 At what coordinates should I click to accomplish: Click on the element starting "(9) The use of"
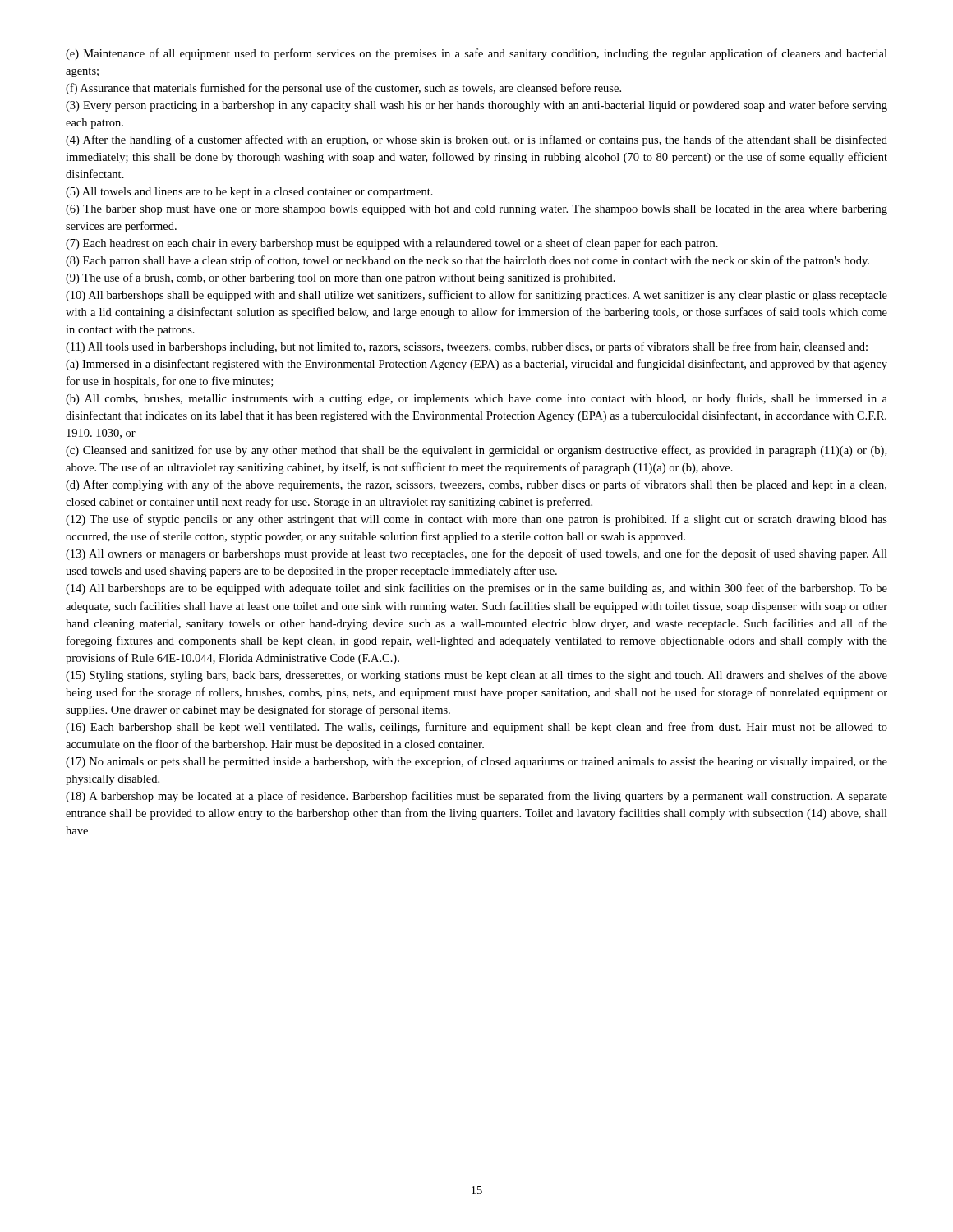point(341,278)
